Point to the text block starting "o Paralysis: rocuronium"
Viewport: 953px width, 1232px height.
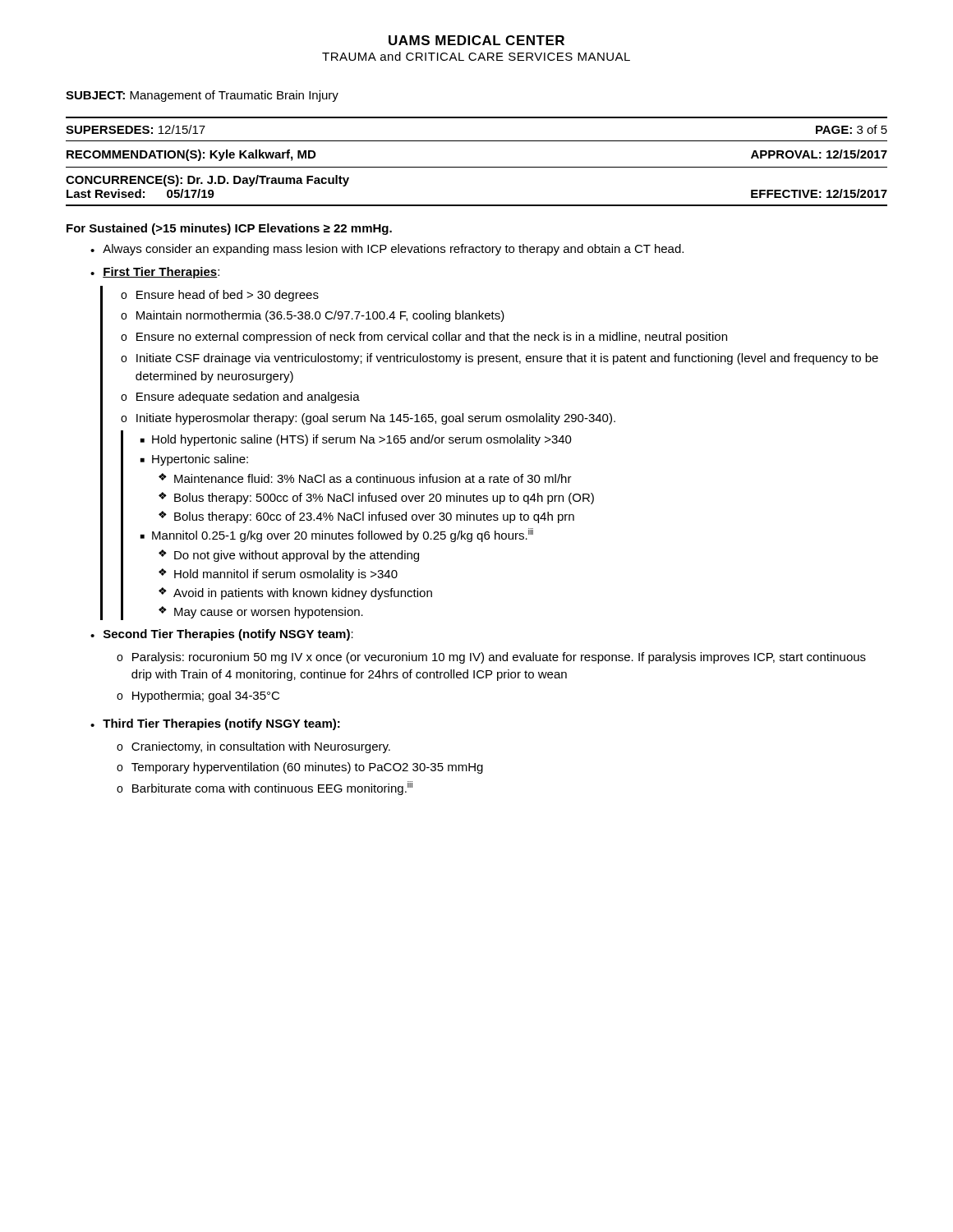502,666
